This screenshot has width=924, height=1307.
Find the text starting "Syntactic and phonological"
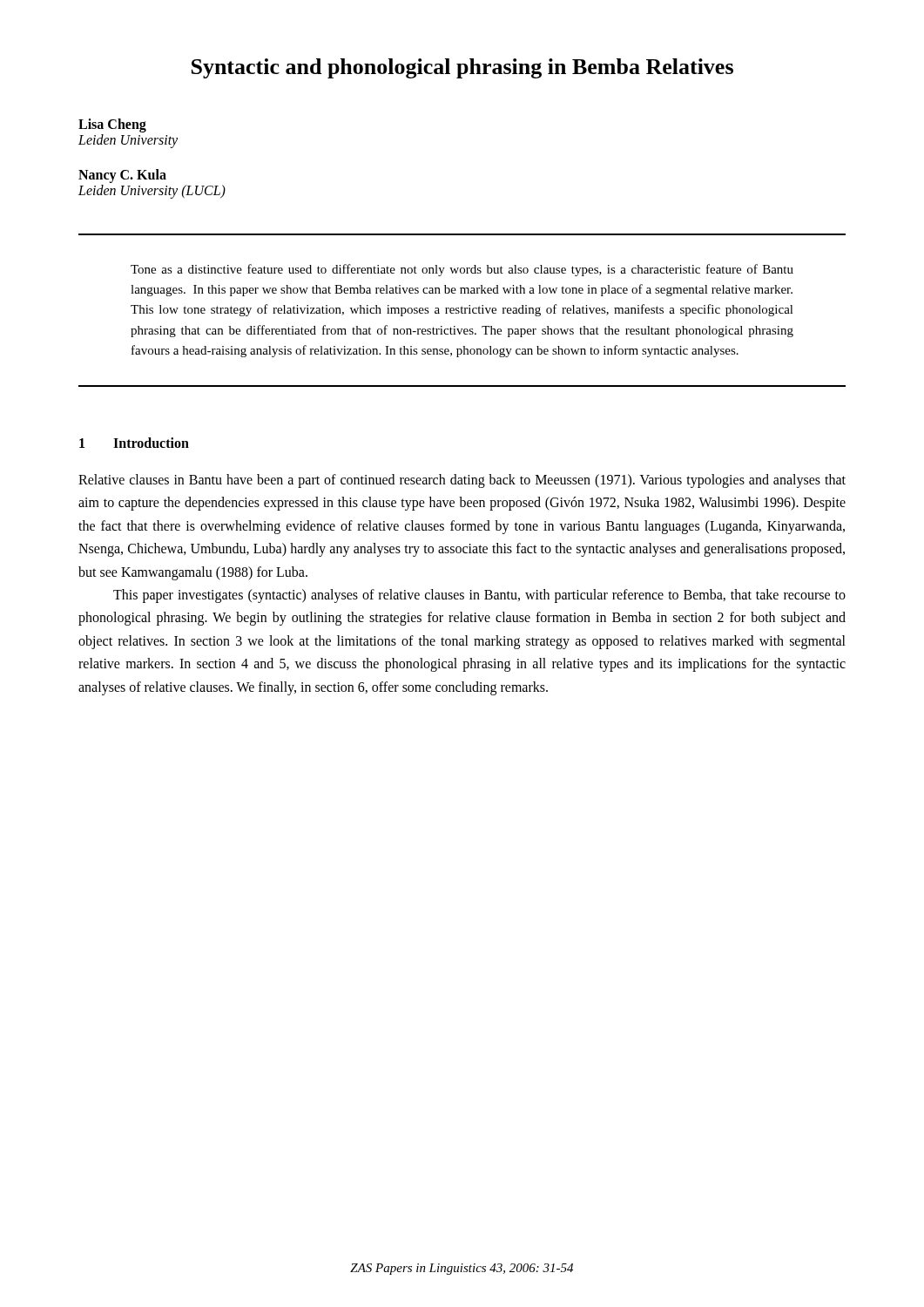[462, 67]
